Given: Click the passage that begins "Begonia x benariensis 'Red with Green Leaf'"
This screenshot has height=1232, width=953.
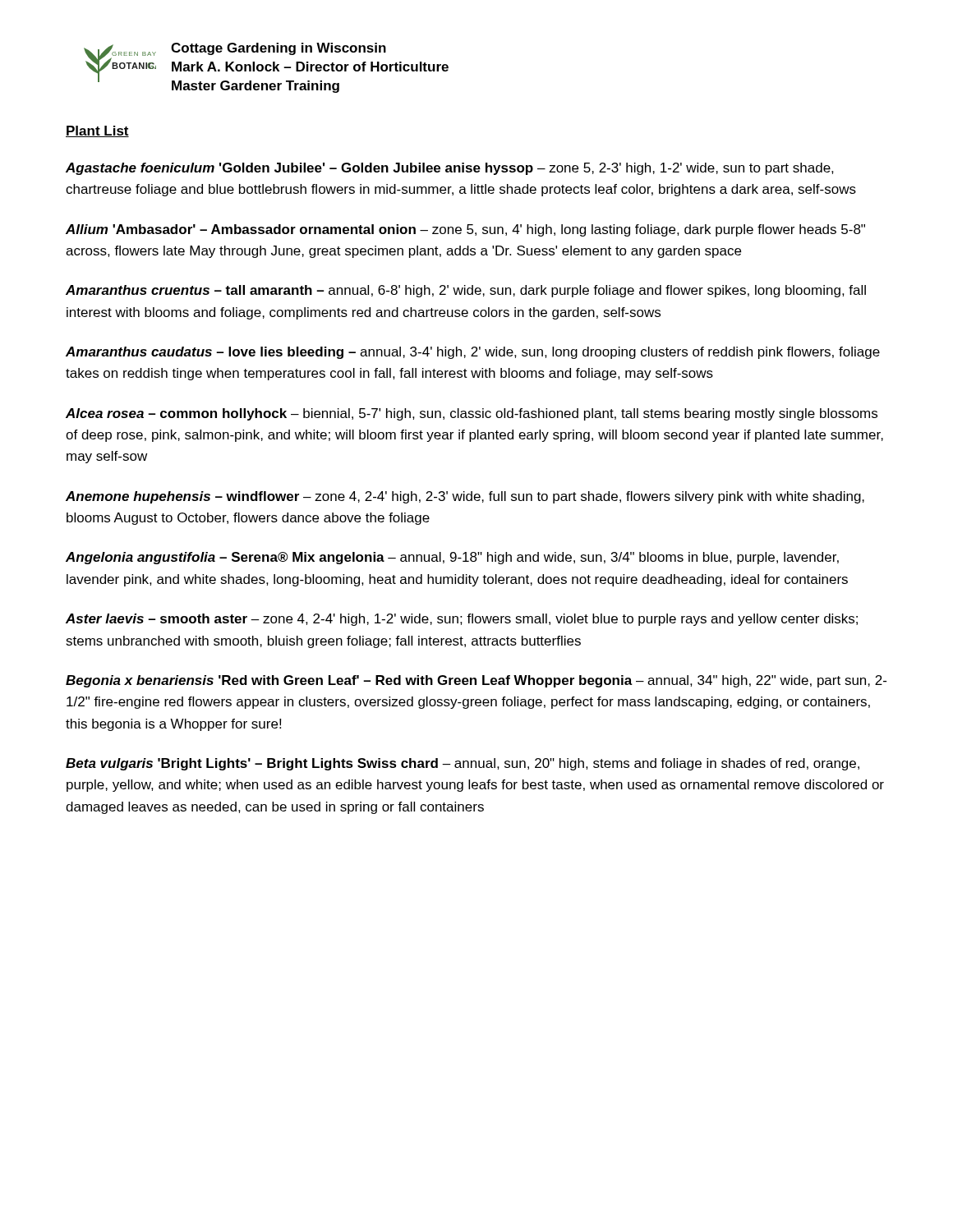Looking at the screenshot, I should [476, 702].
